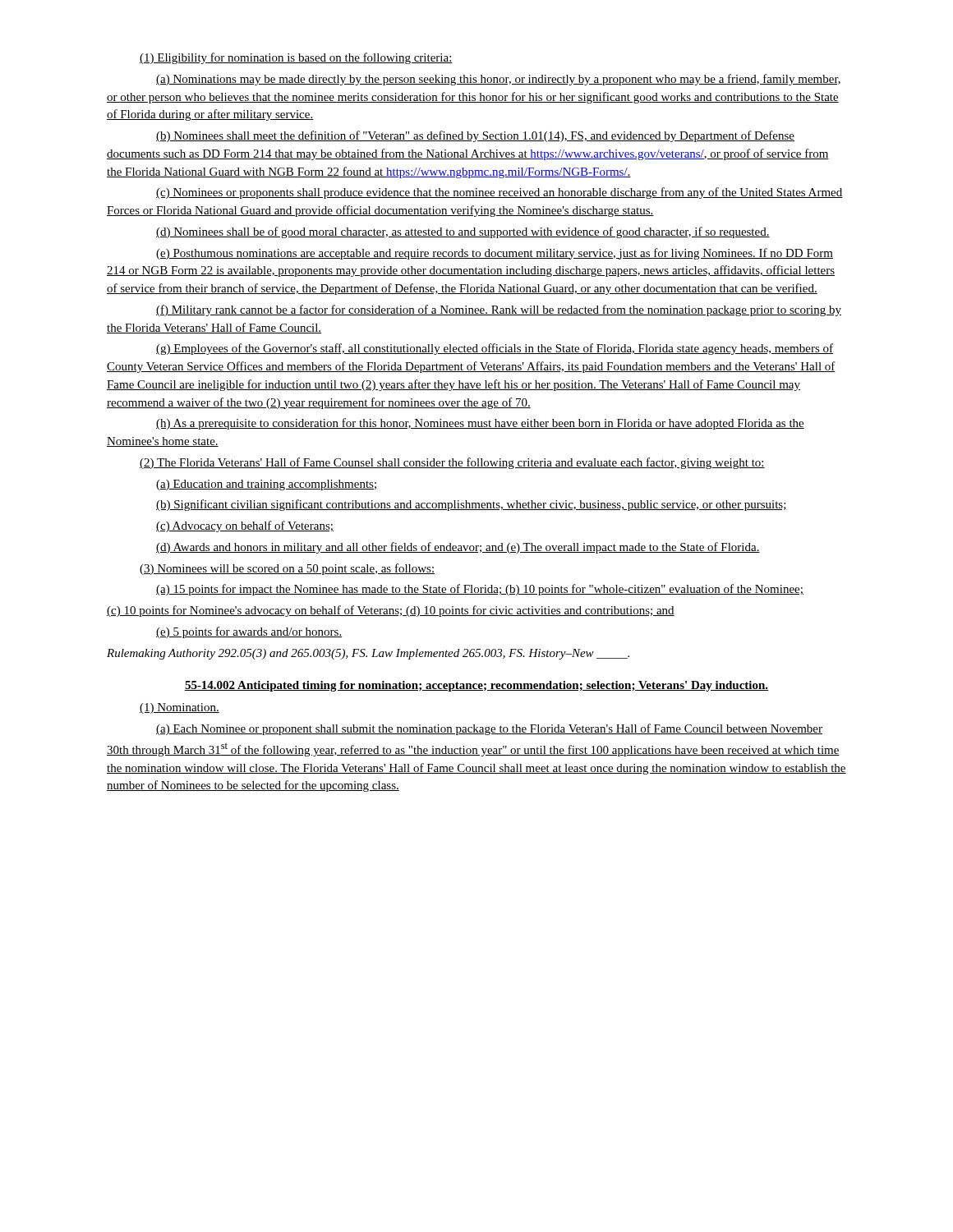
Task: Find the list item containing "(2) The Florida"
Action: 452,462
